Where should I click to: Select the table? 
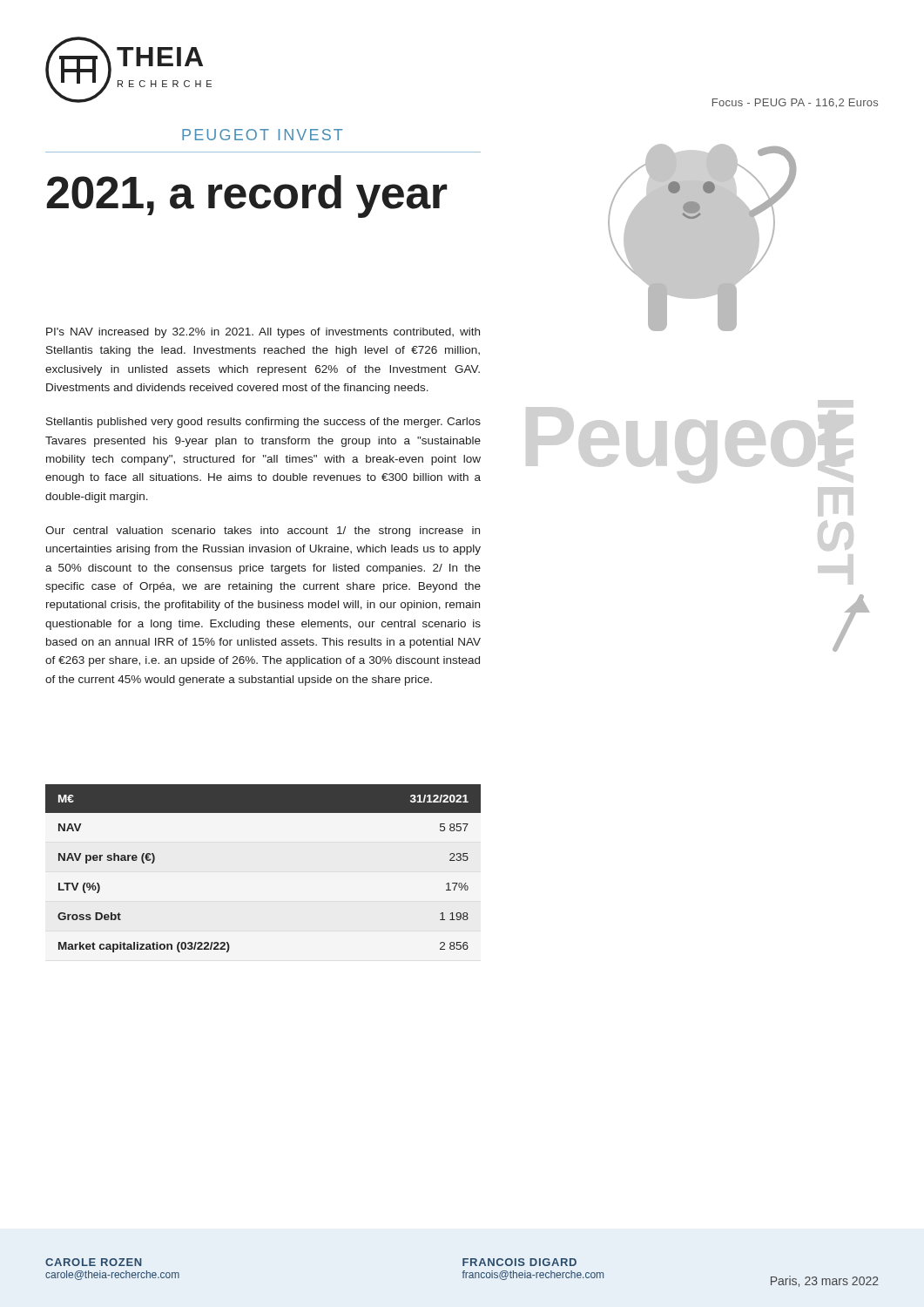point(263,873)
